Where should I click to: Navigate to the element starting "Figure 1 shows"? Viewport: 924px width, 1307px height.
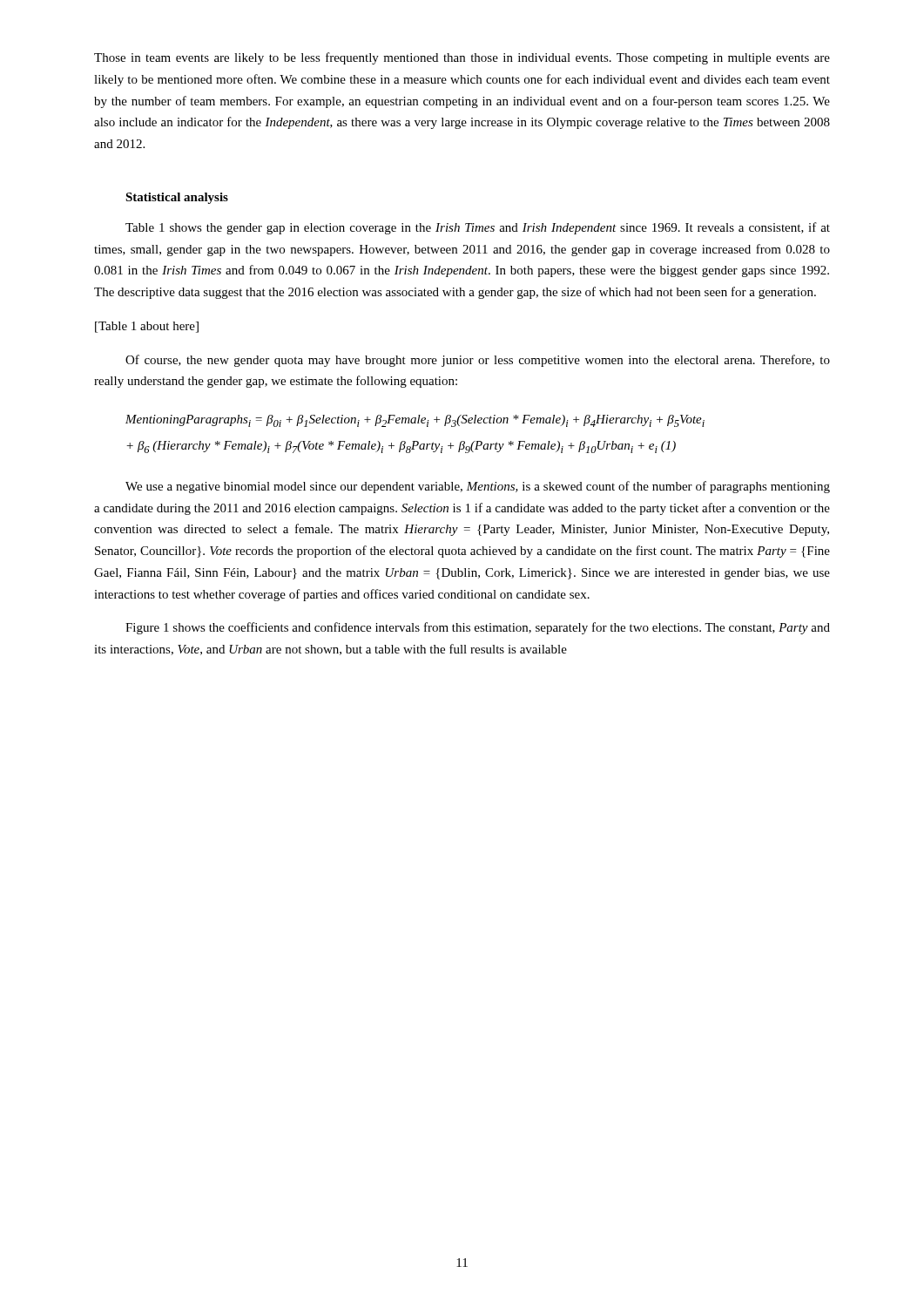(462, 639)
